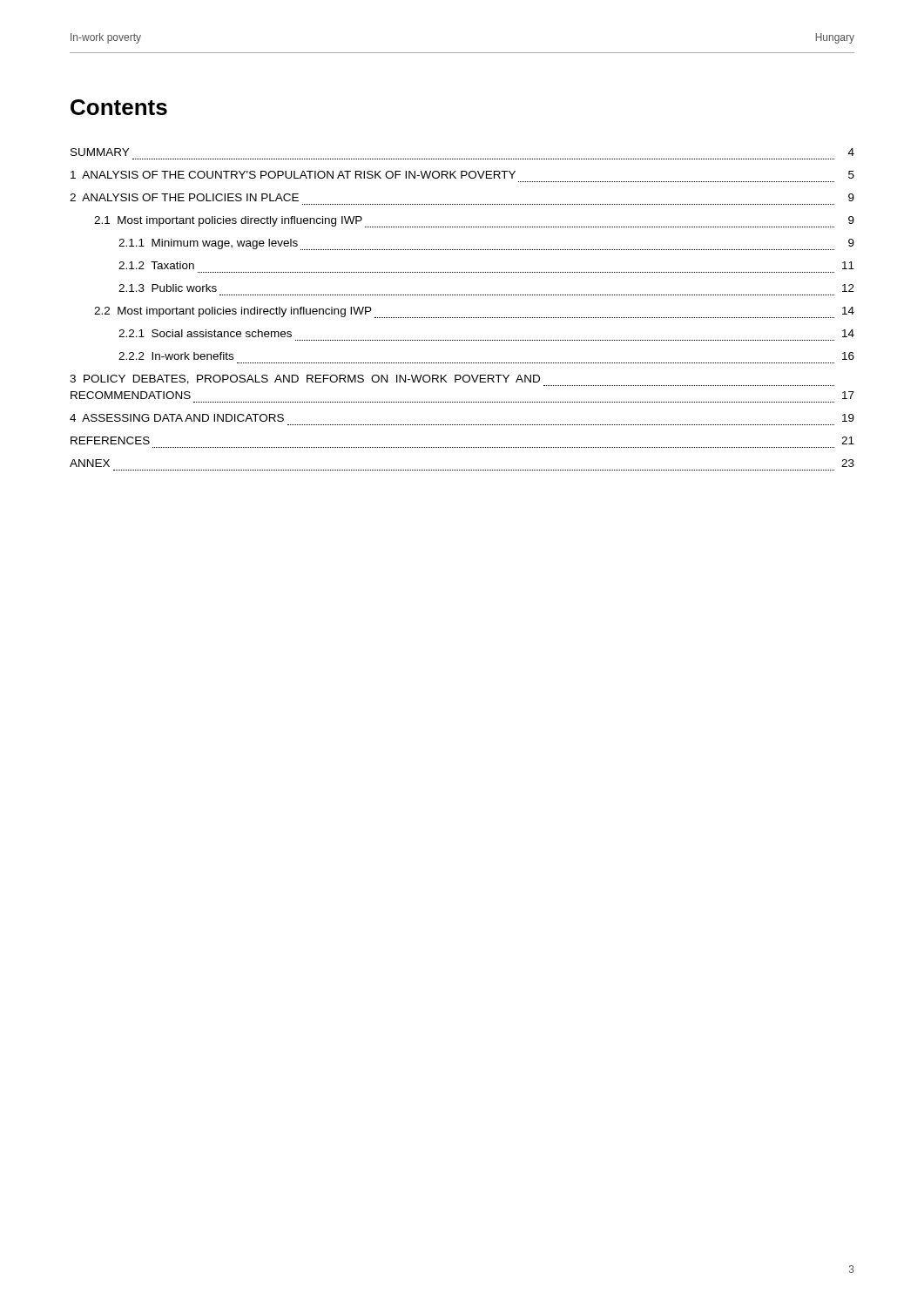Image resolution: width=924 pixels, height=1307 pixels.
Task: Where does it say "2.2.2 In-work benefits 16"?
Action: coord(486,356)
